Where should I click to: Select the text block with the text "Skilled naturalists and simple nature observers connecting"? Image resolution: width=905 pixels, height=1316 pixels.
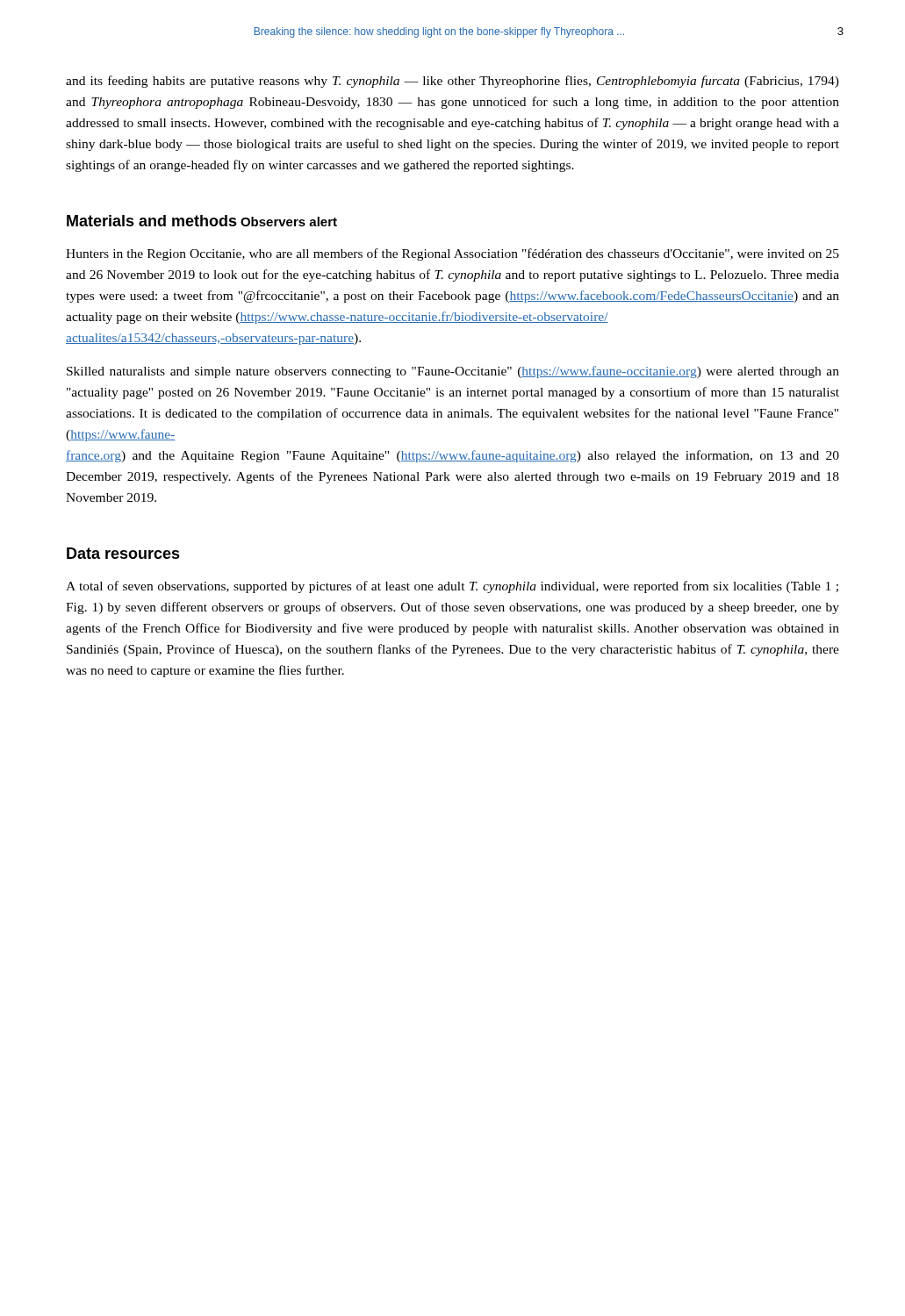tap(453, 372)
